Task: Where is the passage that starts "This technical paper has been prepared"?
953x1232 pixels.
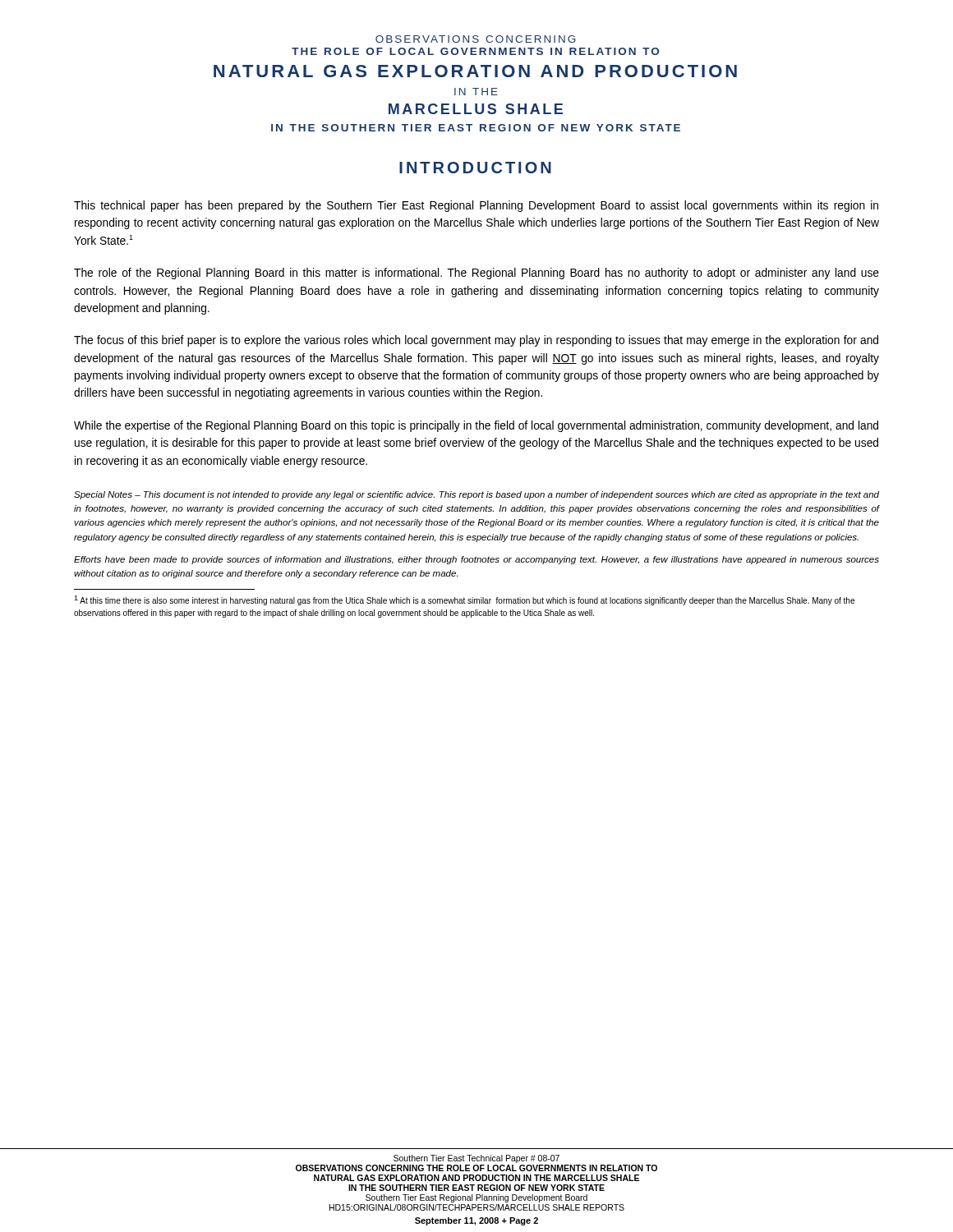Action: (476, 223)
